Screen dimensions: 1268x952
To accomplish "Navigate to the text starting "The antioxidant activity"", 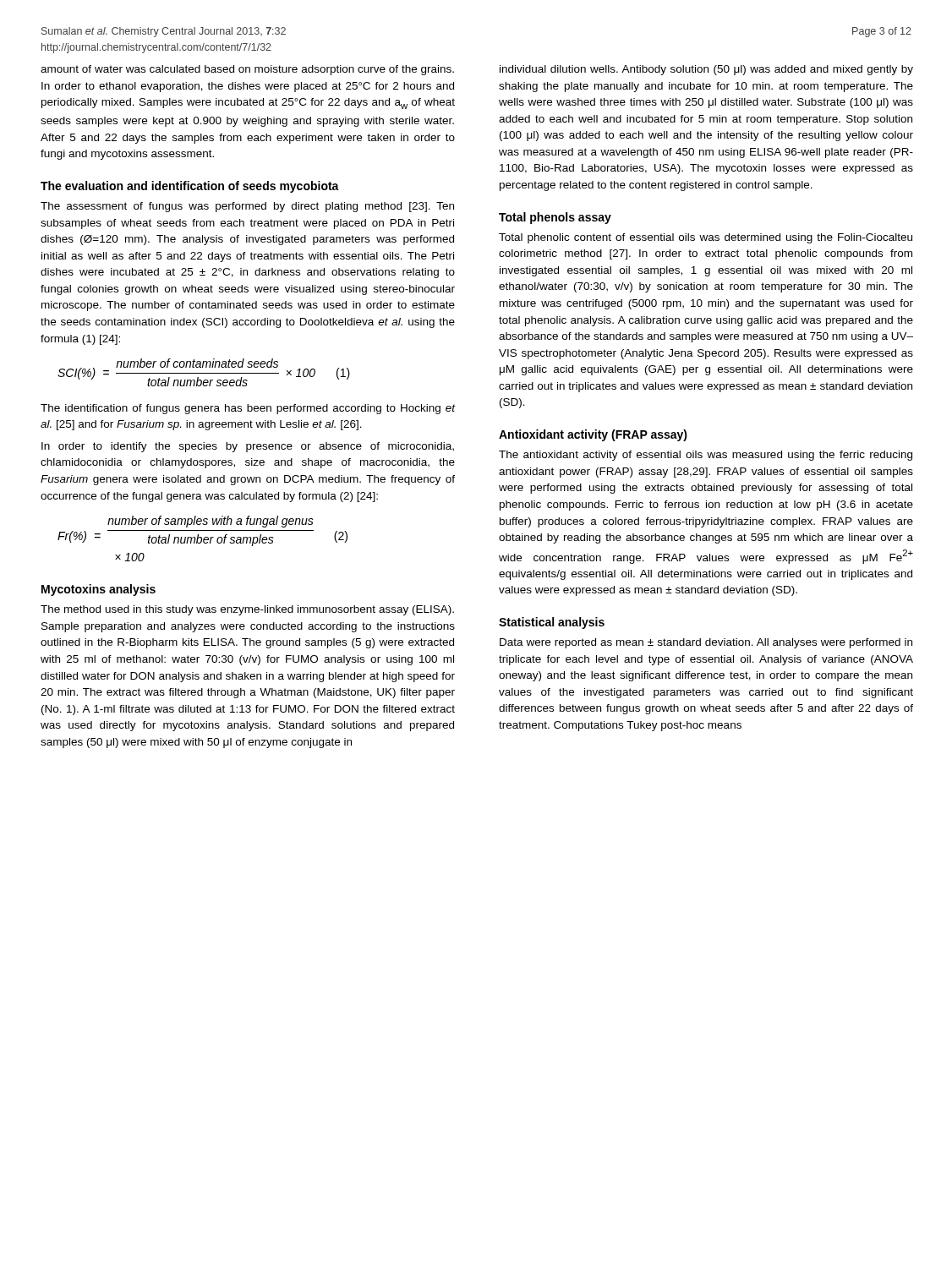I will [x=706, y=522].
